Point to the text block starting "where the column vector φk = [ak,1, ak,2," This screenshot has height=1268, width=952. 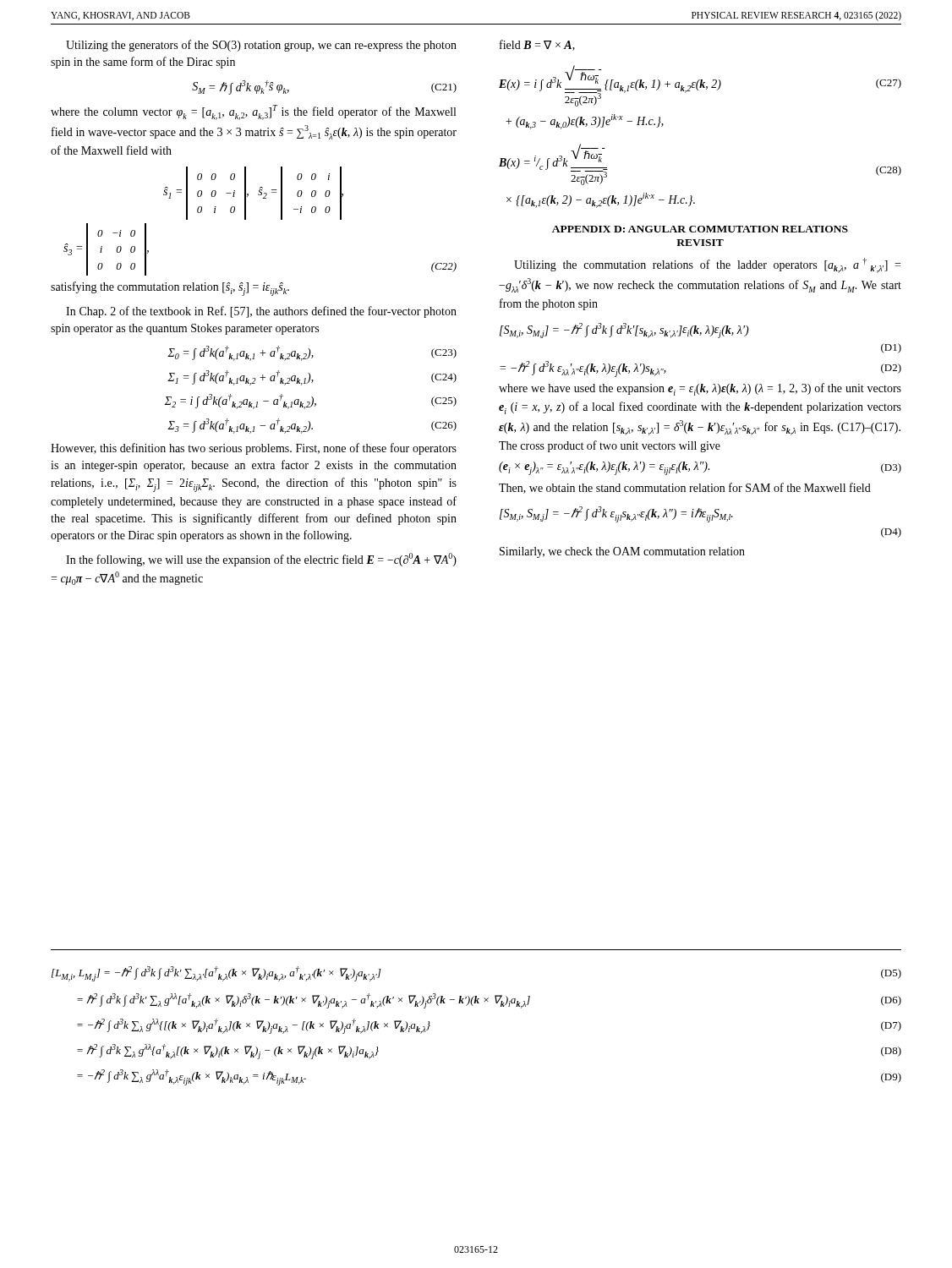click(254, 131)
